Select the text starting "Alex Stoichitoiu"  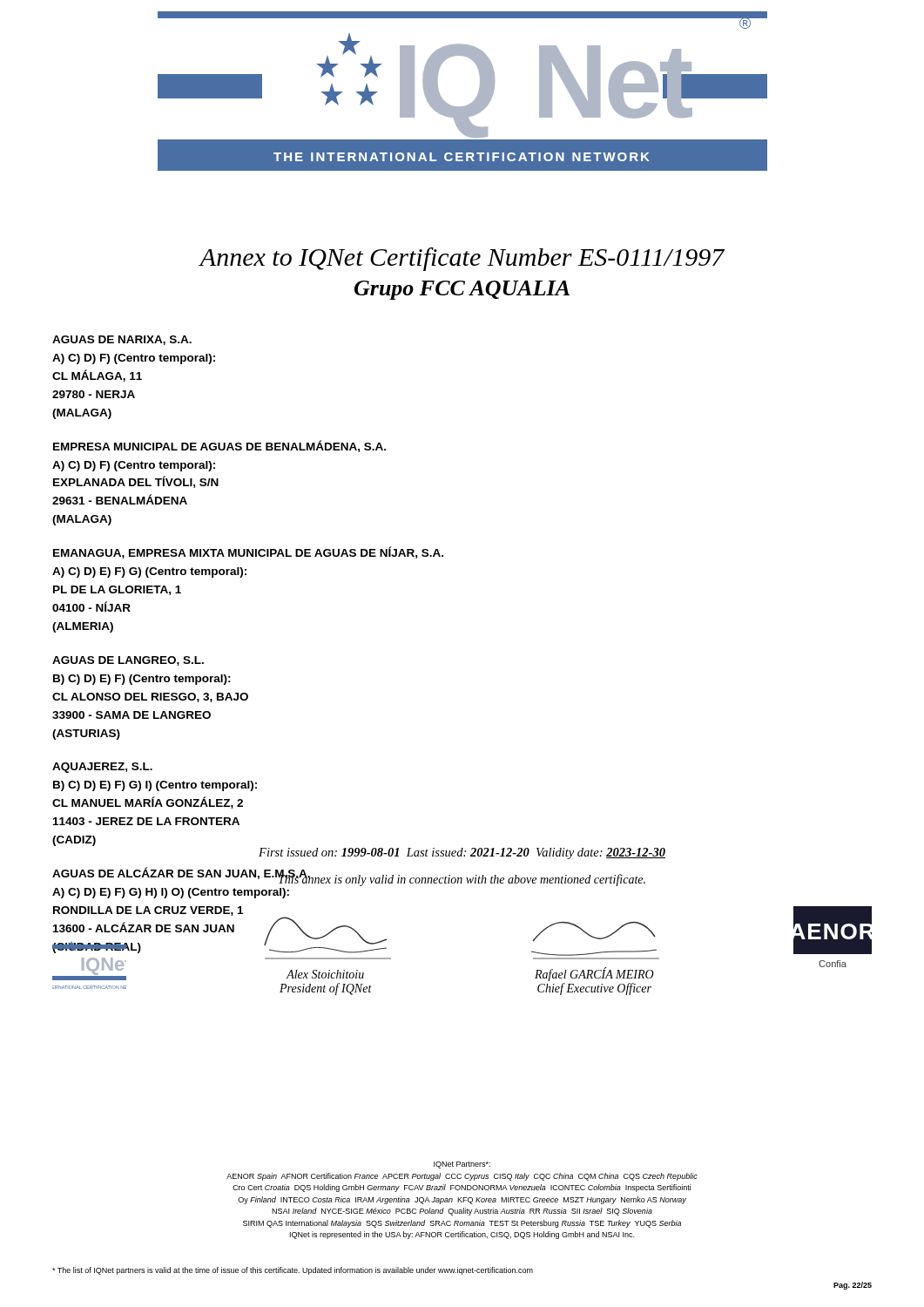coord(325,975)
